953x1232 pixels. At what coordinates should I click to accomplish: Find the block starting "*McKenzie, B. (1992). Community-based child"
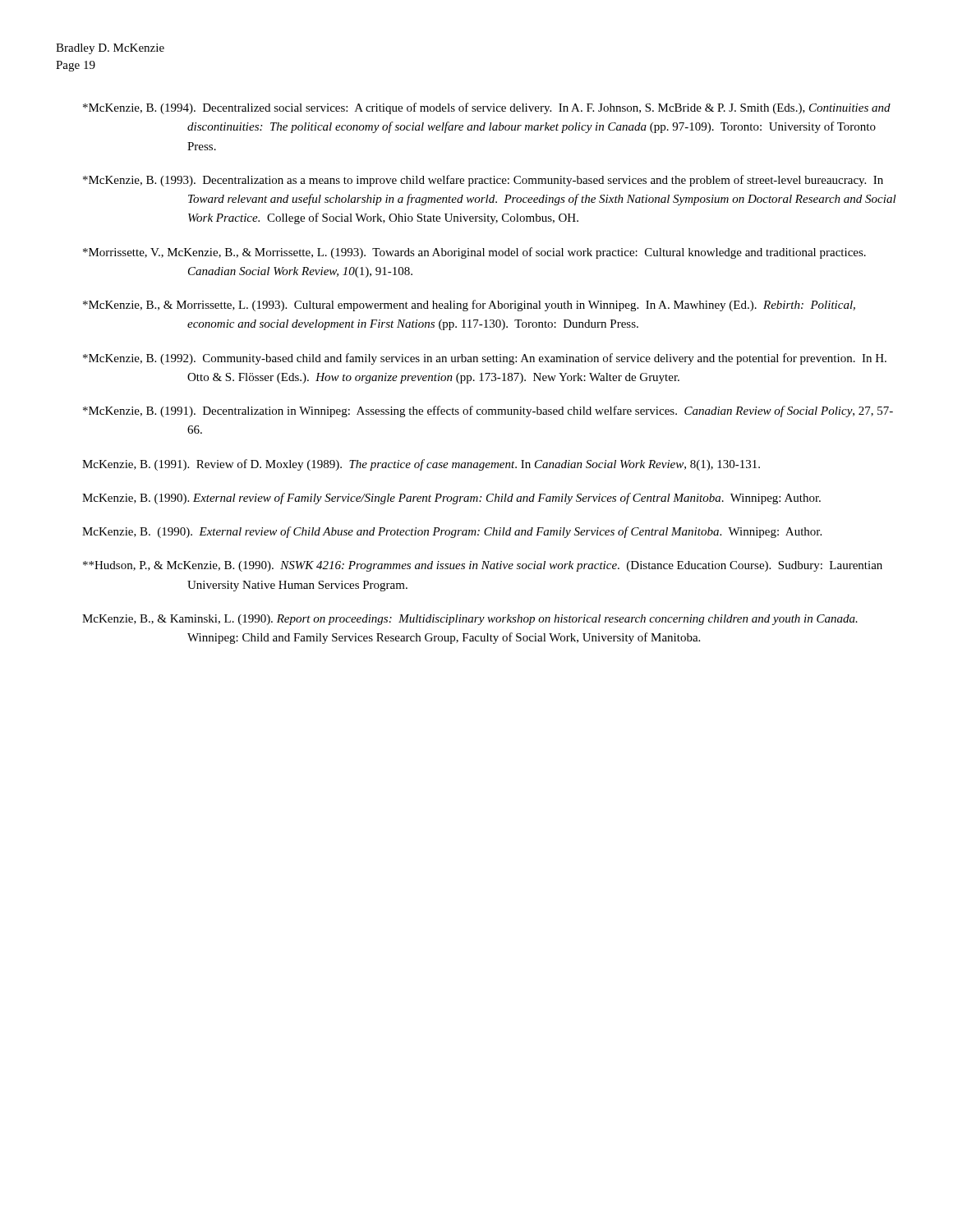pyautogui.click(x=485, y=367)
